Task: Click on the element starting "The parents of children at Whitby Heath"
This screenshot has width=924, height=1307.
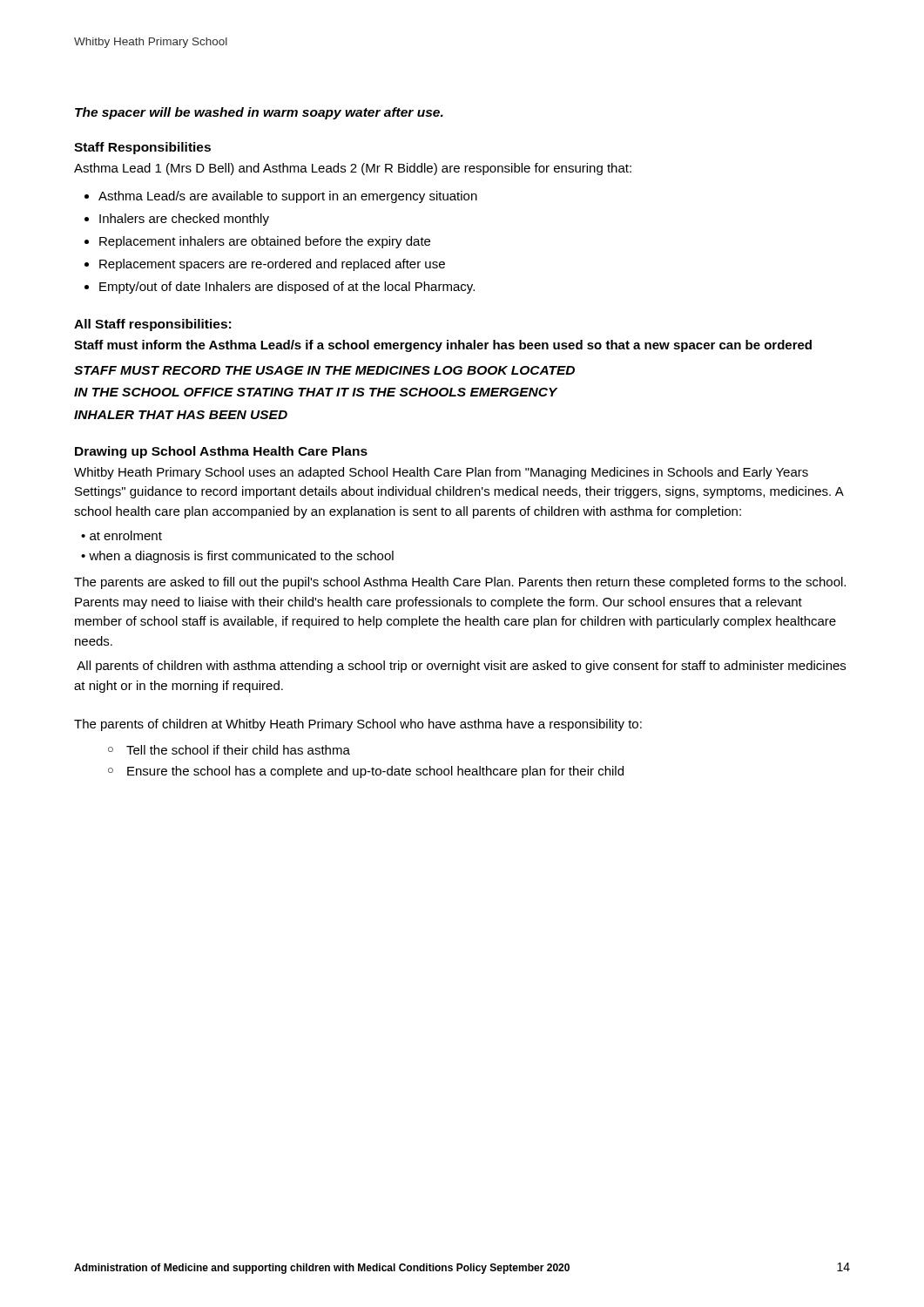Action: 358,724
